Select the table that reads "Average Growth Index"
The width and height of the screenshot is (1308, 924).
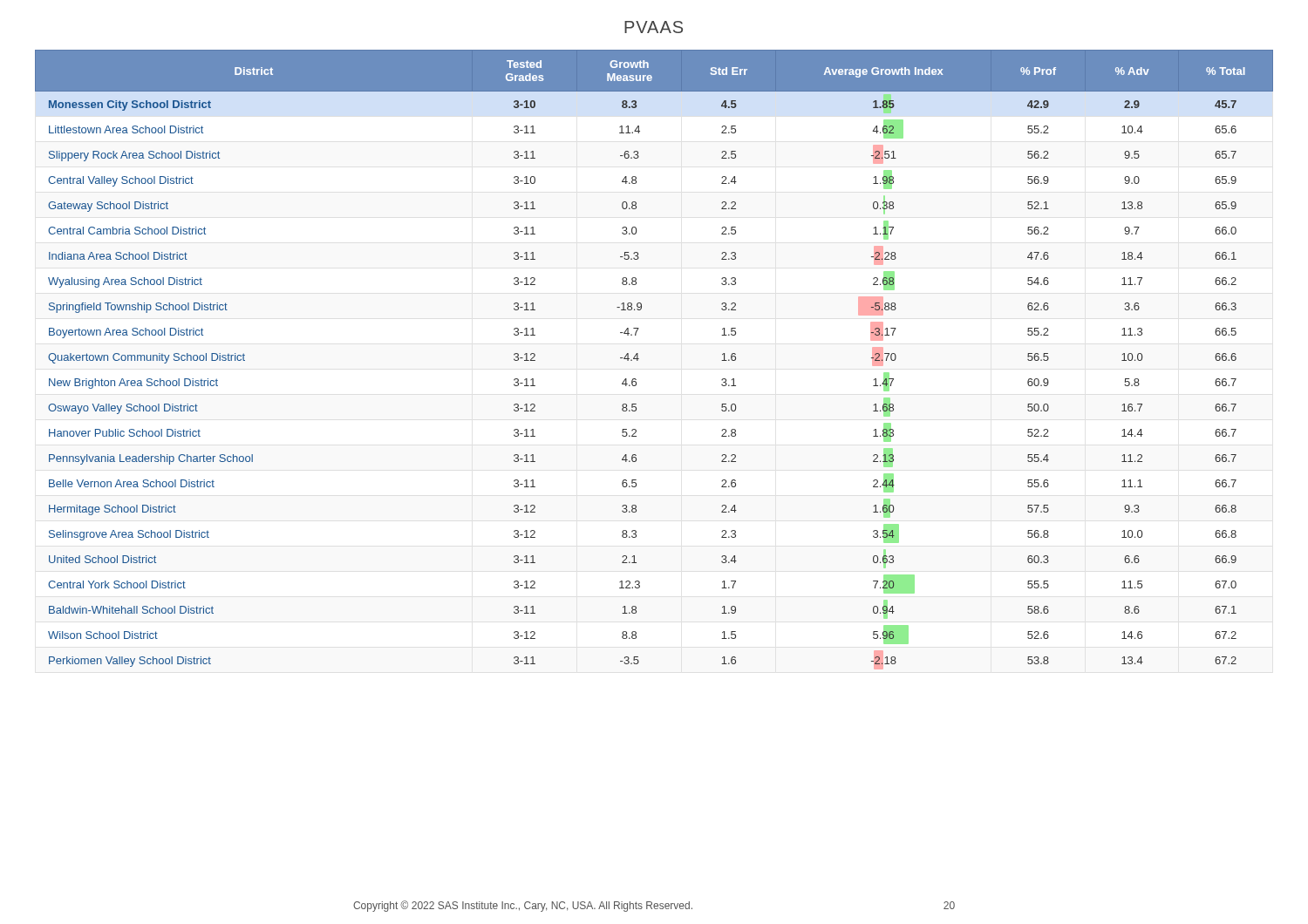point(654,361)
